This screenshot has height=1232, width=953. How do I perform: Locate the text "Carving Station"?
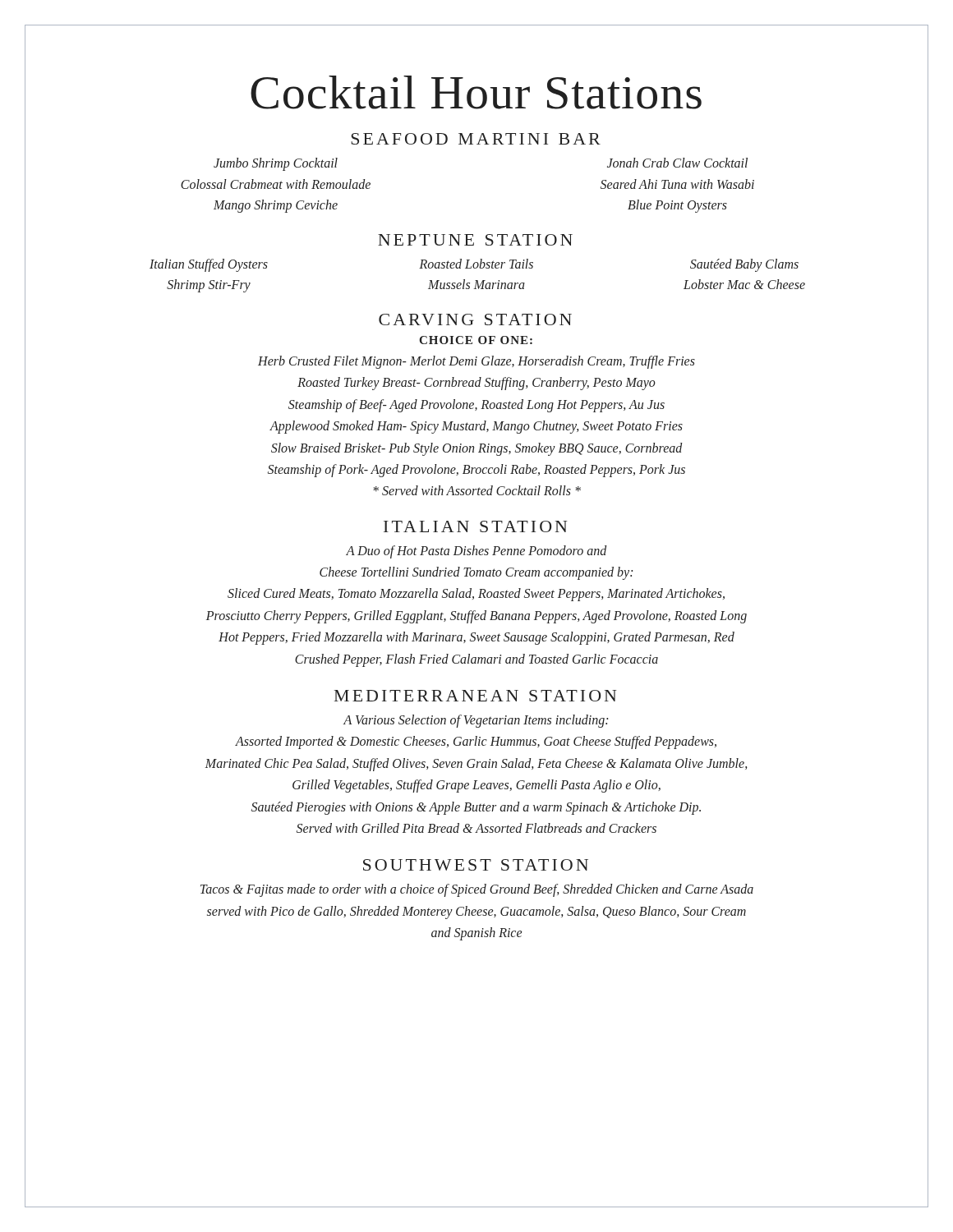pyautogui.click(x=476, y=319)
